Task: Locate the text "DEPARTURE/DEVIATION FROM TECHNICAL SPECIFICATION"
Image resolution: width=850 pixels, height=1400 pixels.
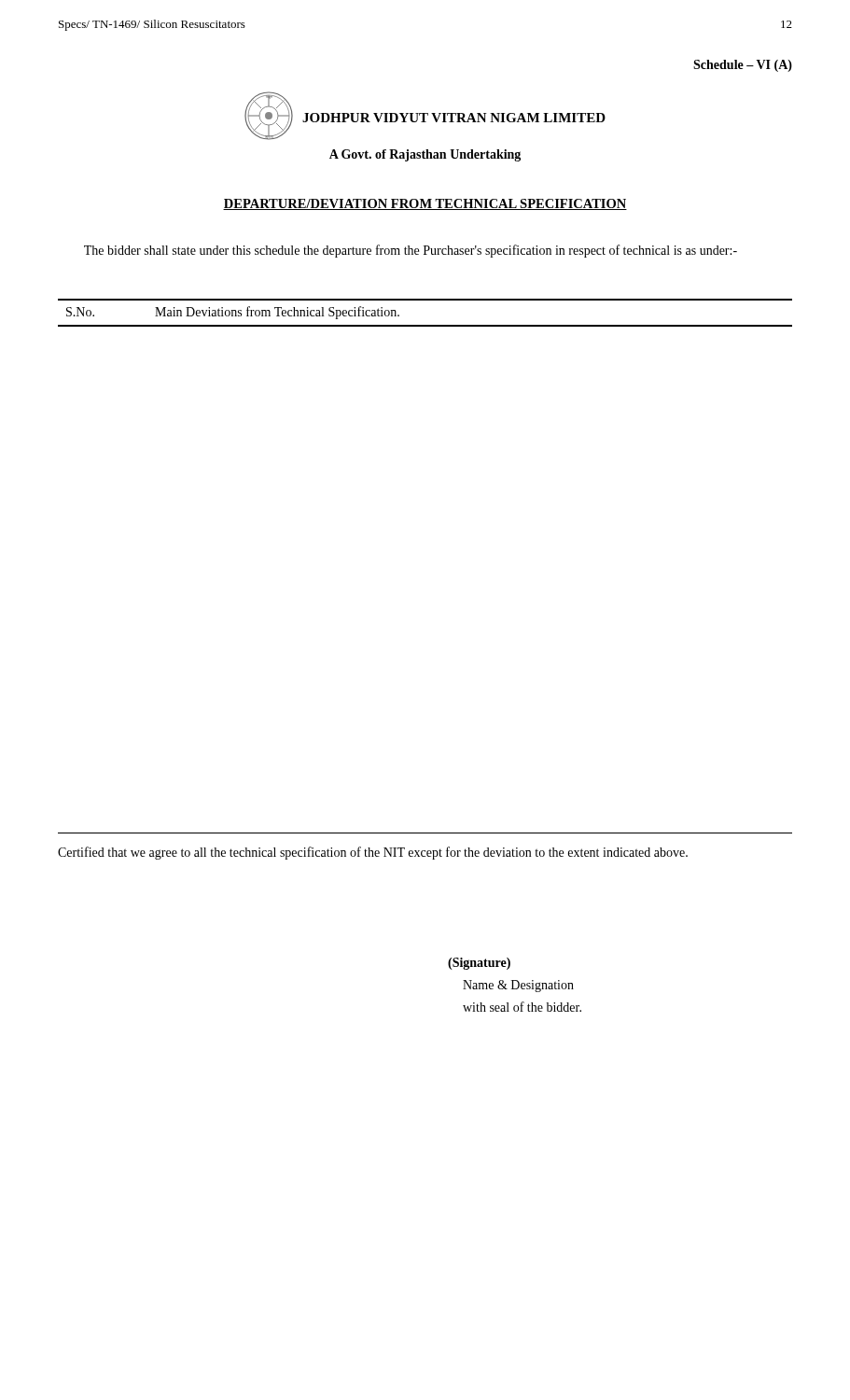Action: [425, 203]
